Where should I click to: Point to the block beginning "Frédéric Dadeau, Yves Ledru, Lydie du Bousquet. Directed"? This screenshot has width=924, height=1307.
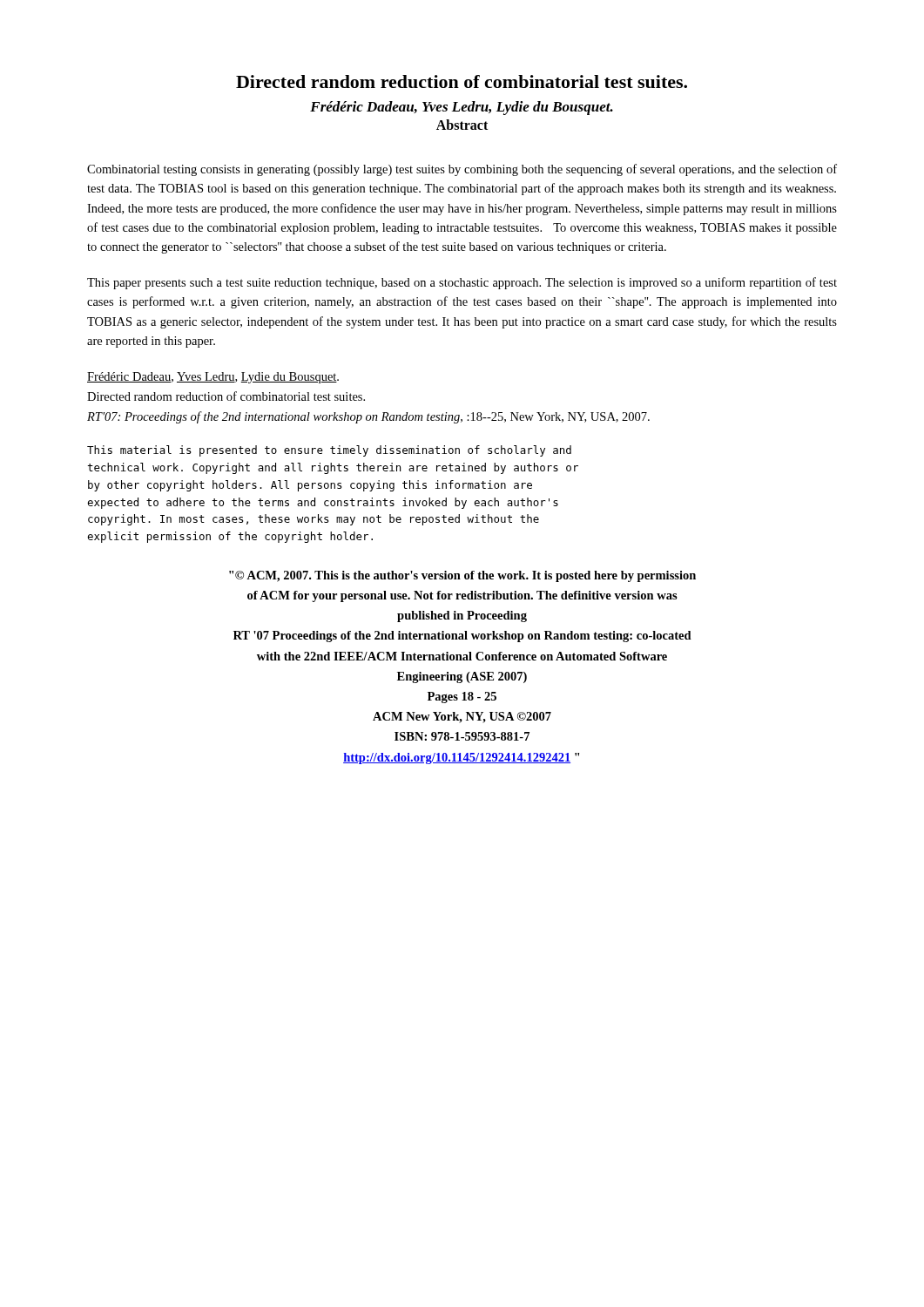369,396
